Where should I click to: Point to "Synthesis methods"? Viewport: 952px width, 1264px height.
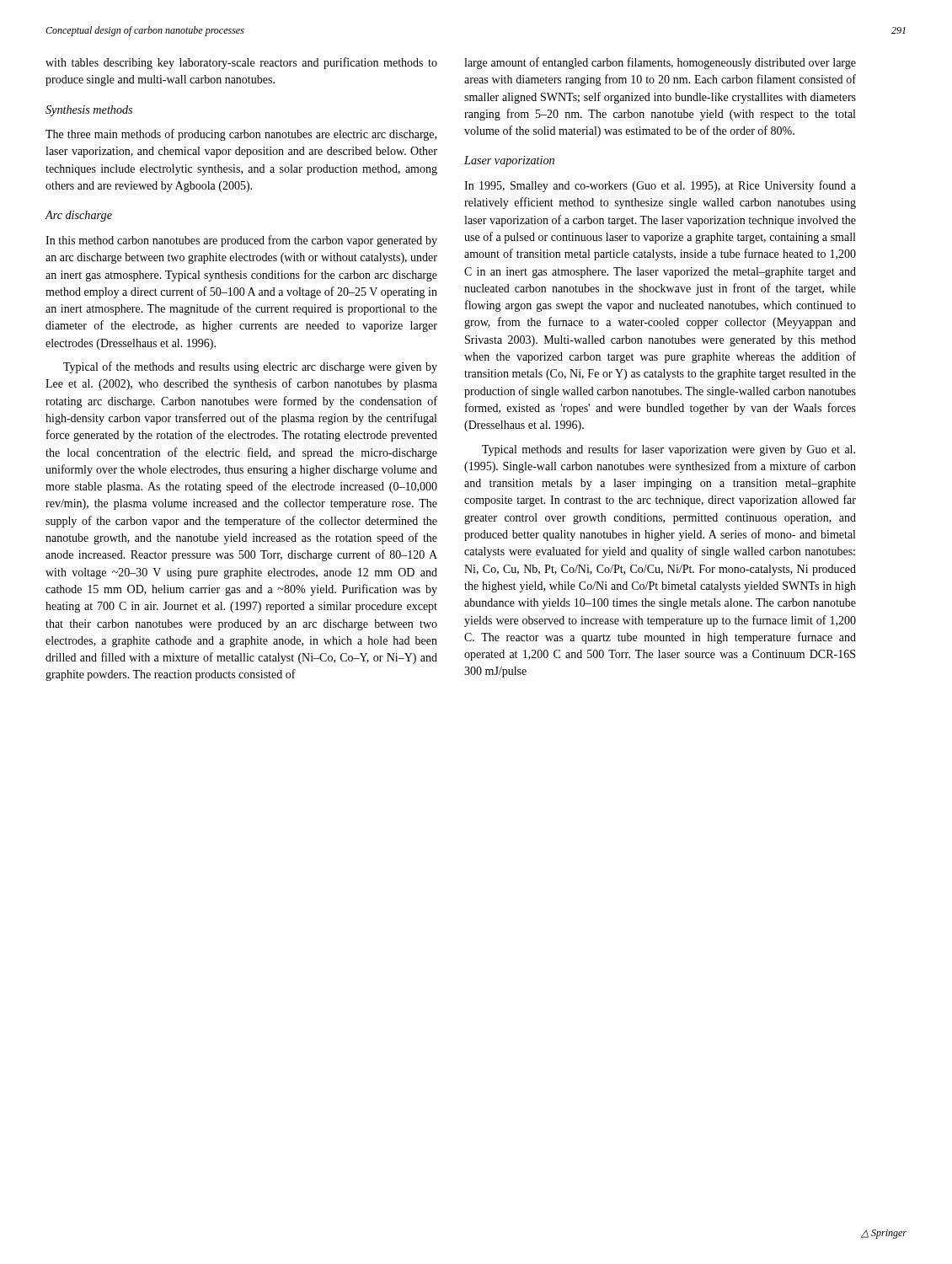[x=89, y=109]
